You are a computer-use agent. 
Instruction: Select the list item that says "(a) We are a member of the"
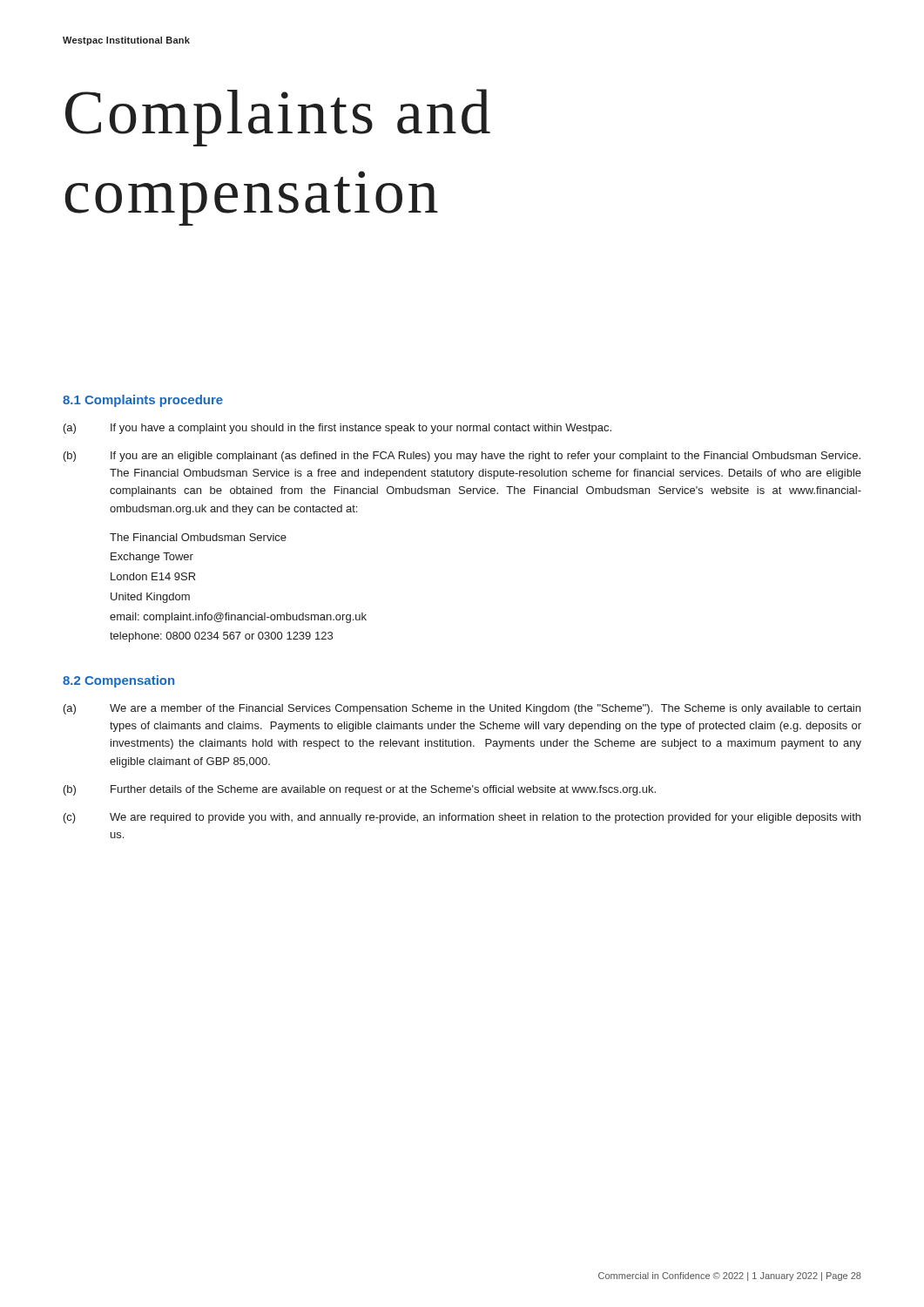[x=462, y=735]
